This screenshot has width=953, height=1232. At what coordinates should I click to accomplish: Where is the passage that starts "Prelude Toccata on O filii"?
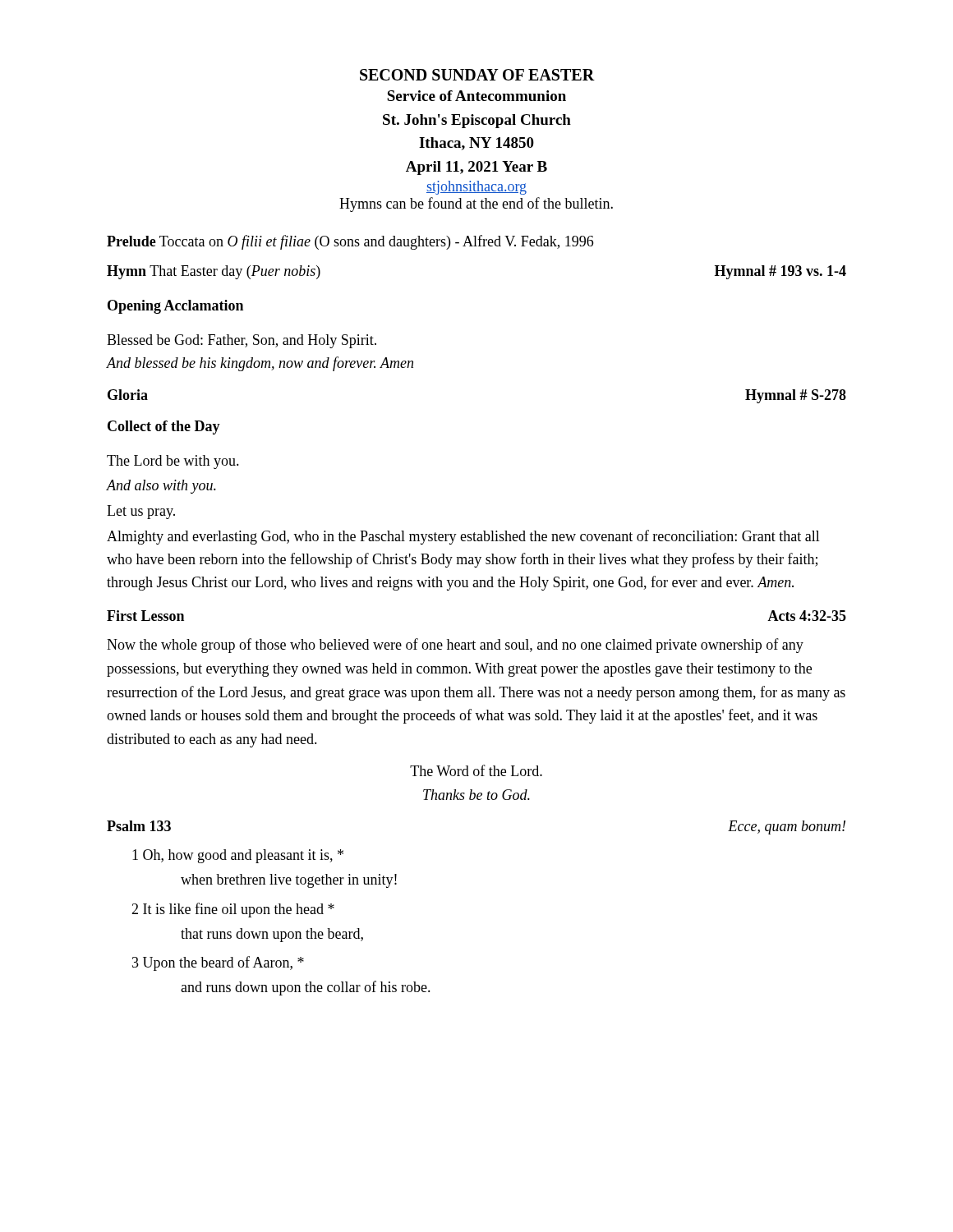click(350, 241)
